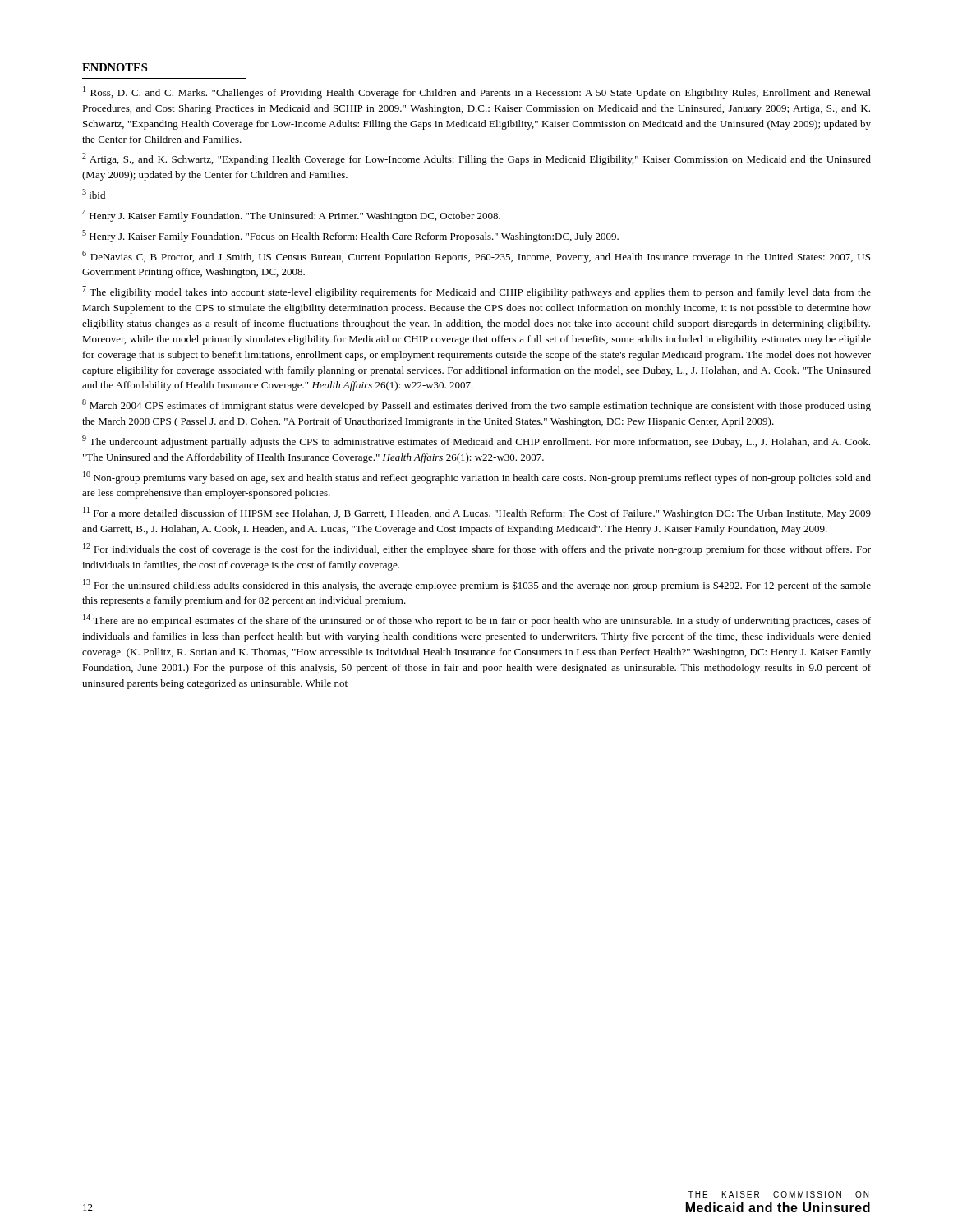Find the list item with the text "6 DeNavias C, B Proctor, and J"
953x1232 pixels.
click(x=476, y=264)
